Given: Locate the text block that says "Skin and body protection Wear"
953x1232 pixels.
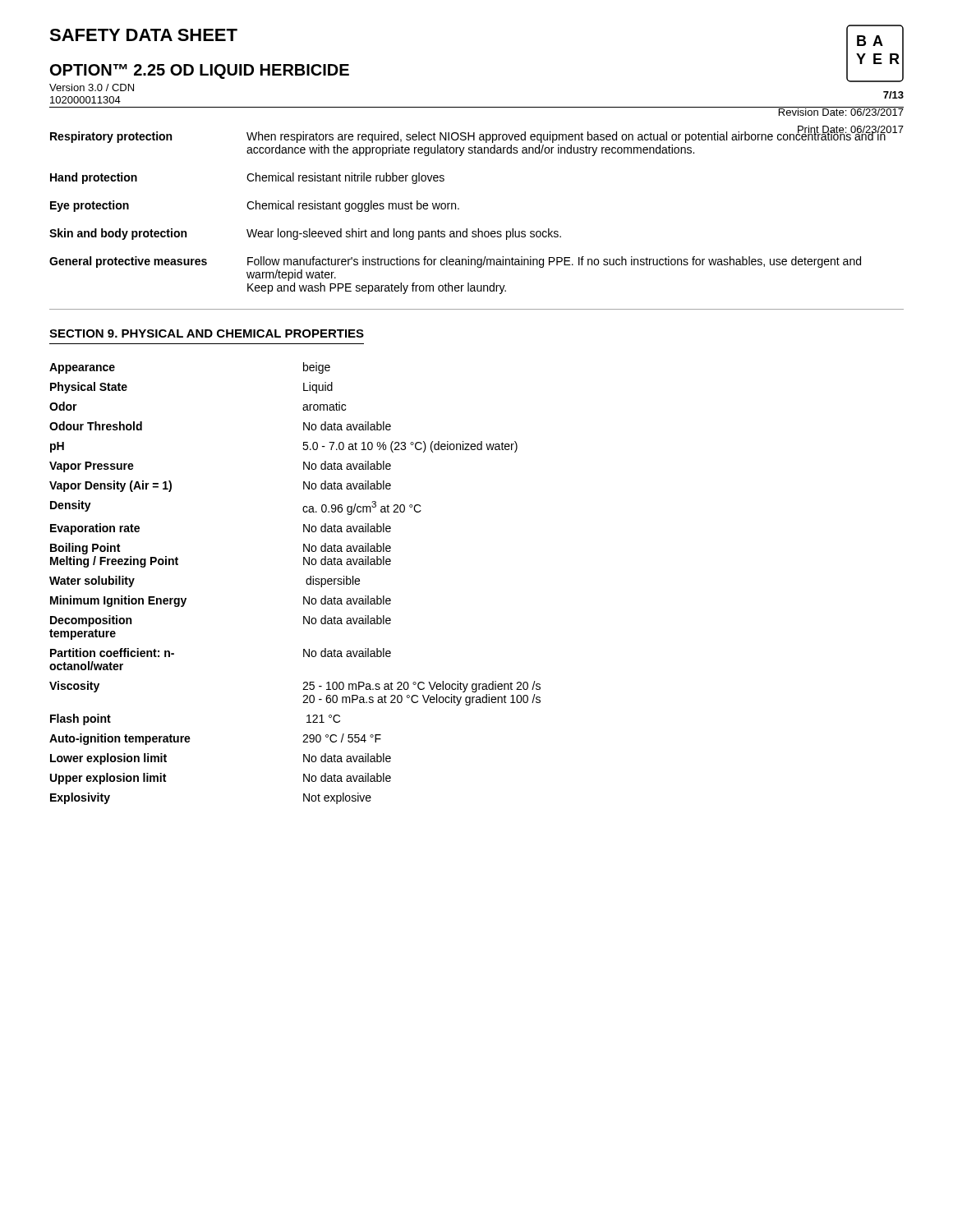Looking at the screenshot, I should [476, 233].
